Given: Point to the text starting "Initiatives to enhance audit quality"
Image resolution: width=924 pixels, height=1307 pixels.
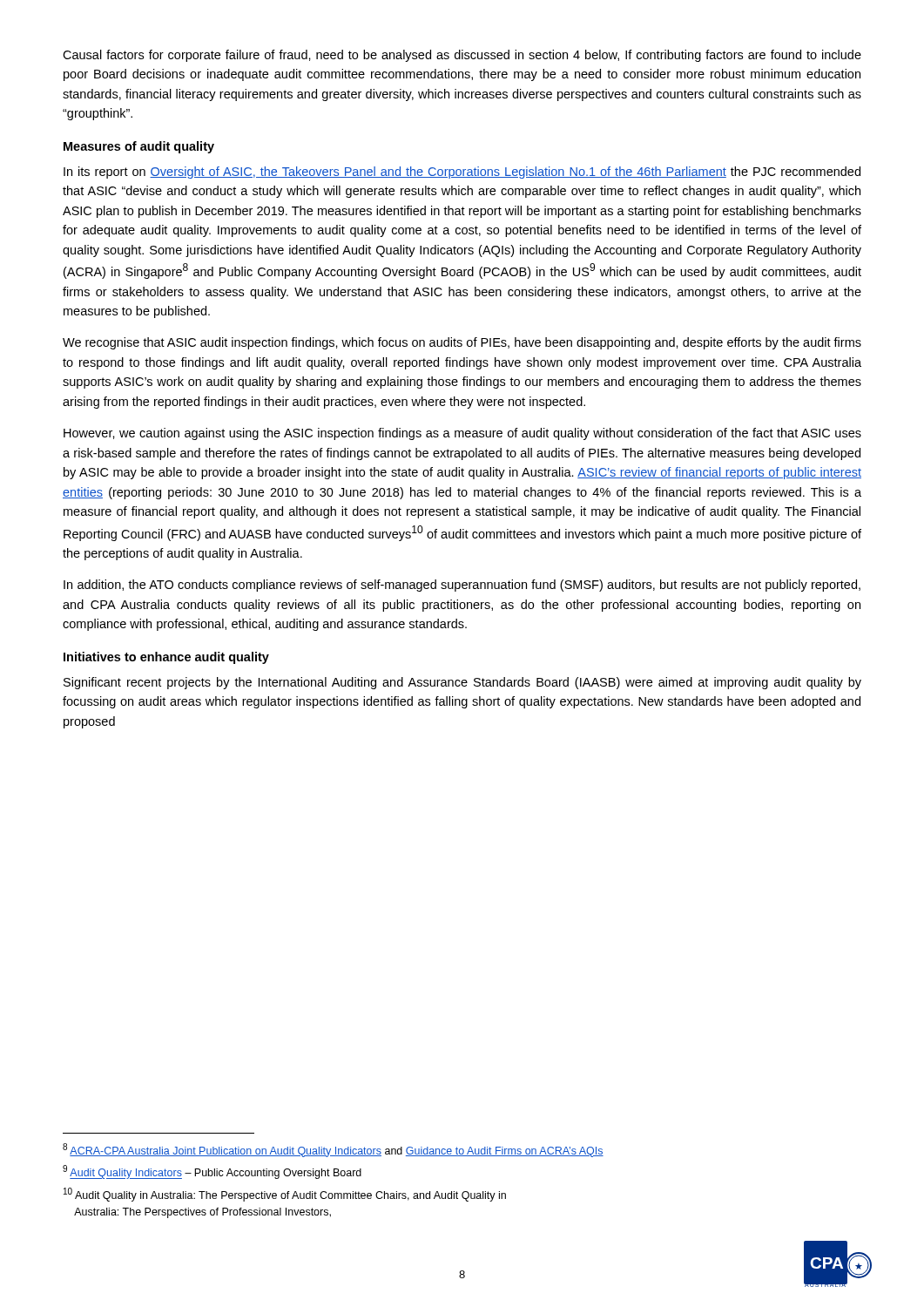Looking at the screenshot, I should point(166,657).
